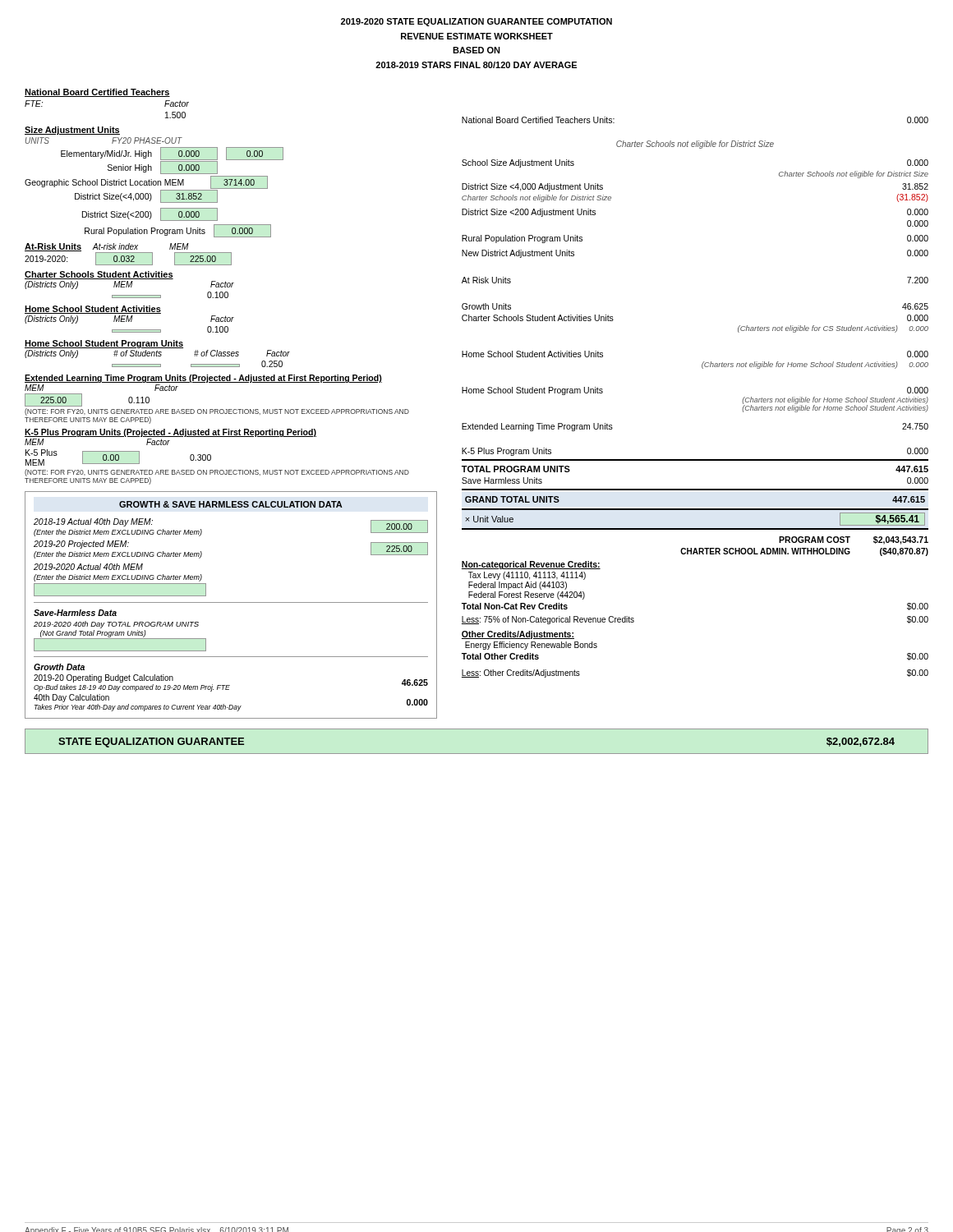Select the region starting "K-5 Plus Program Units 0.000"

click(695, 451)
